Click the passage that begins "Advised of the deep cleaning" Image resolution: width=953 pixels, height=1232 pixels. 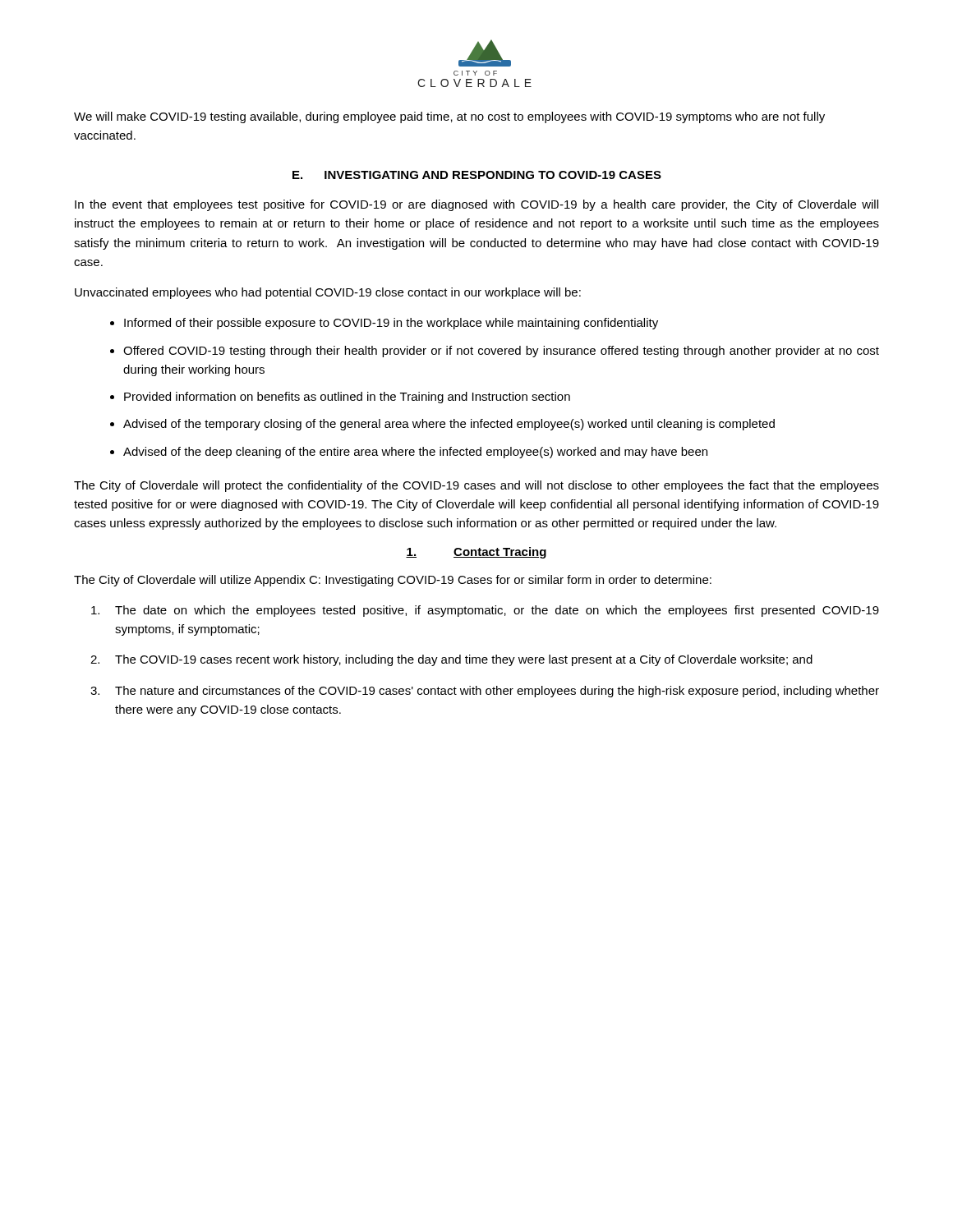[416, 451]
